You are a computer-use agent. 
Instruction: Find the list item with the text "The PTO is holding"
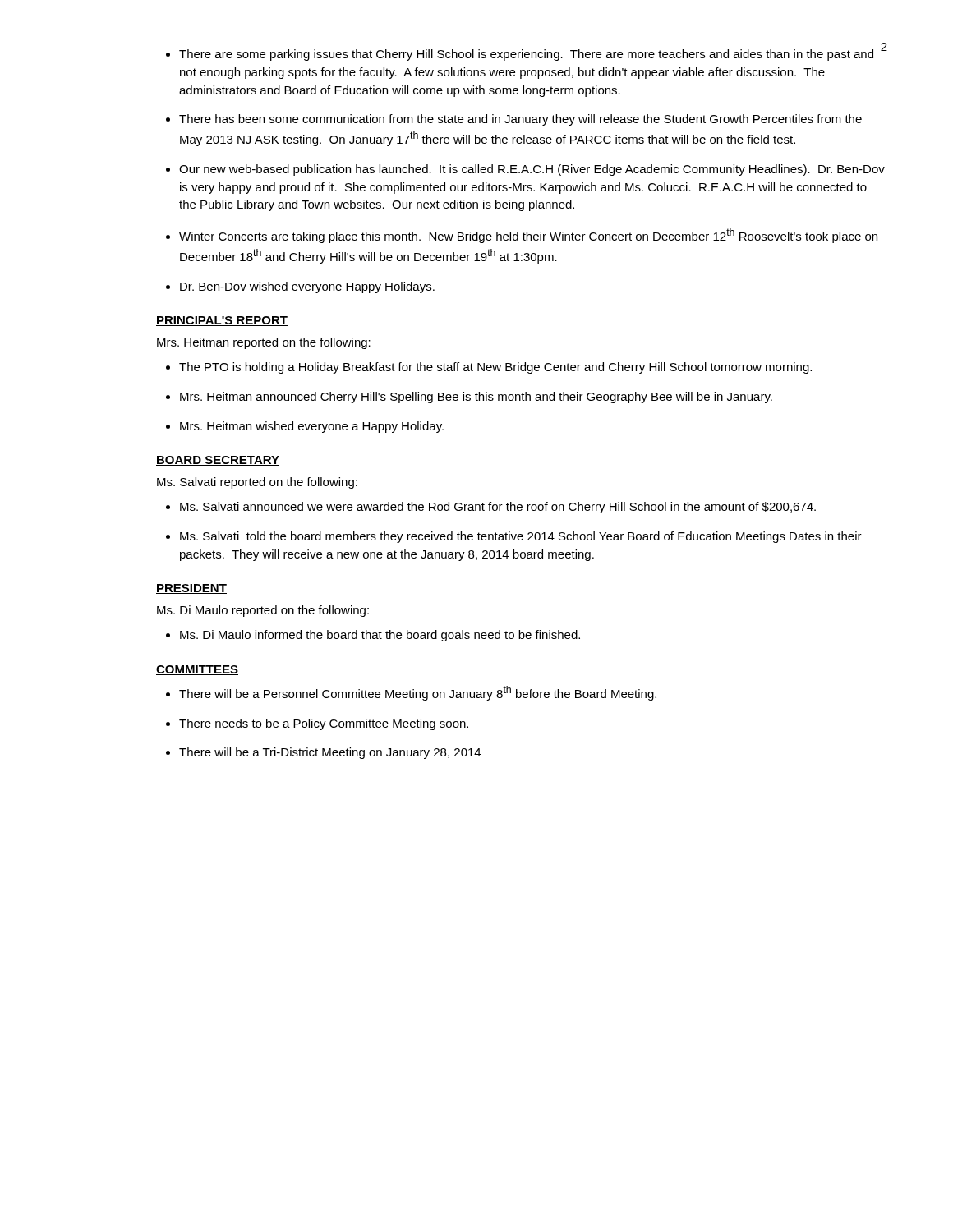click(533, 367)
